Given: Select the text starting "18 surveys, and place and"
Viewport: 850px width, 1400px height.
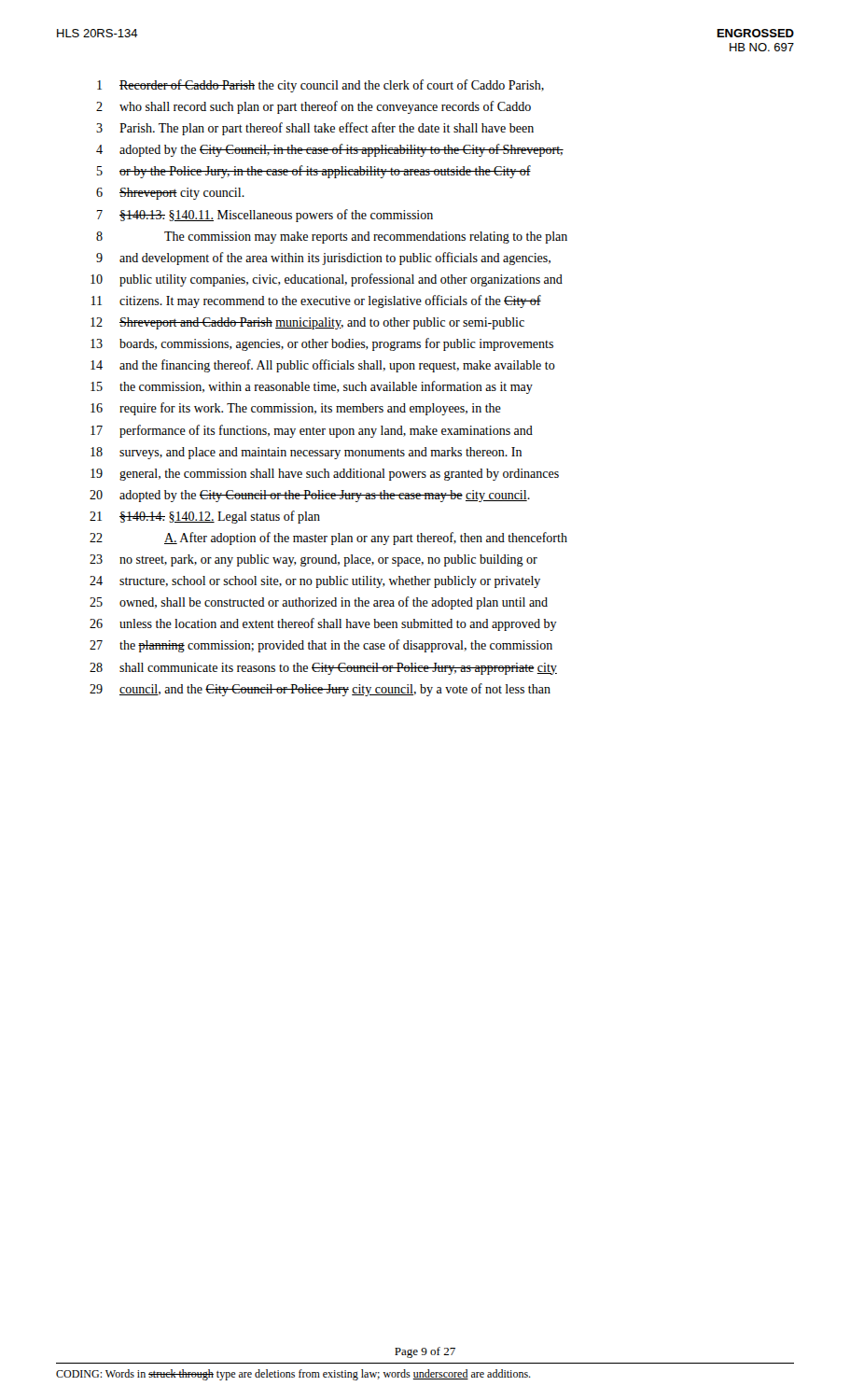Looking at the screenshot, I should click(425, 452).
